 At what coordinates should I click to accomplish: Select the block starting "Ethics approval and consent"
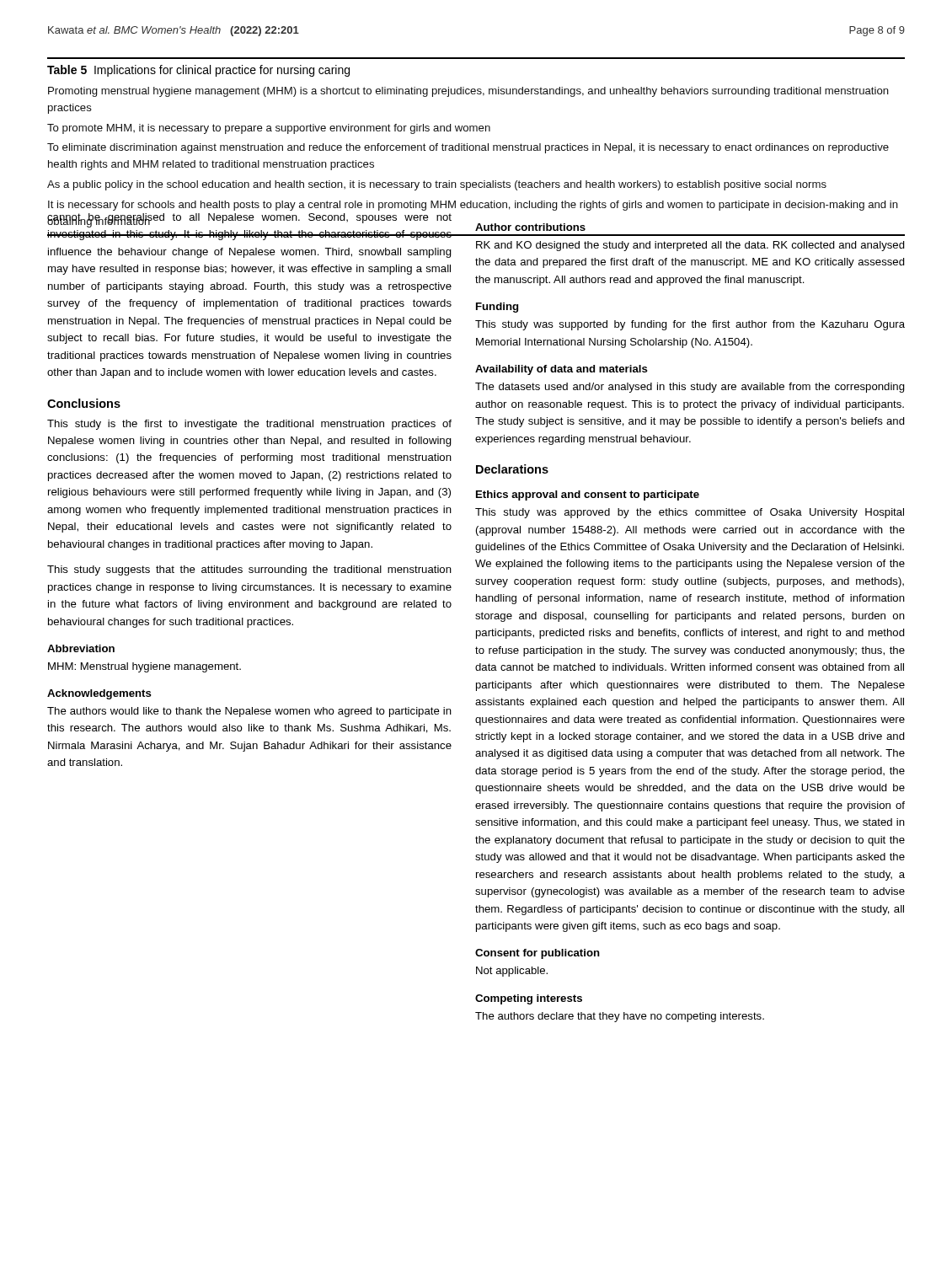(x=587, y=494)
